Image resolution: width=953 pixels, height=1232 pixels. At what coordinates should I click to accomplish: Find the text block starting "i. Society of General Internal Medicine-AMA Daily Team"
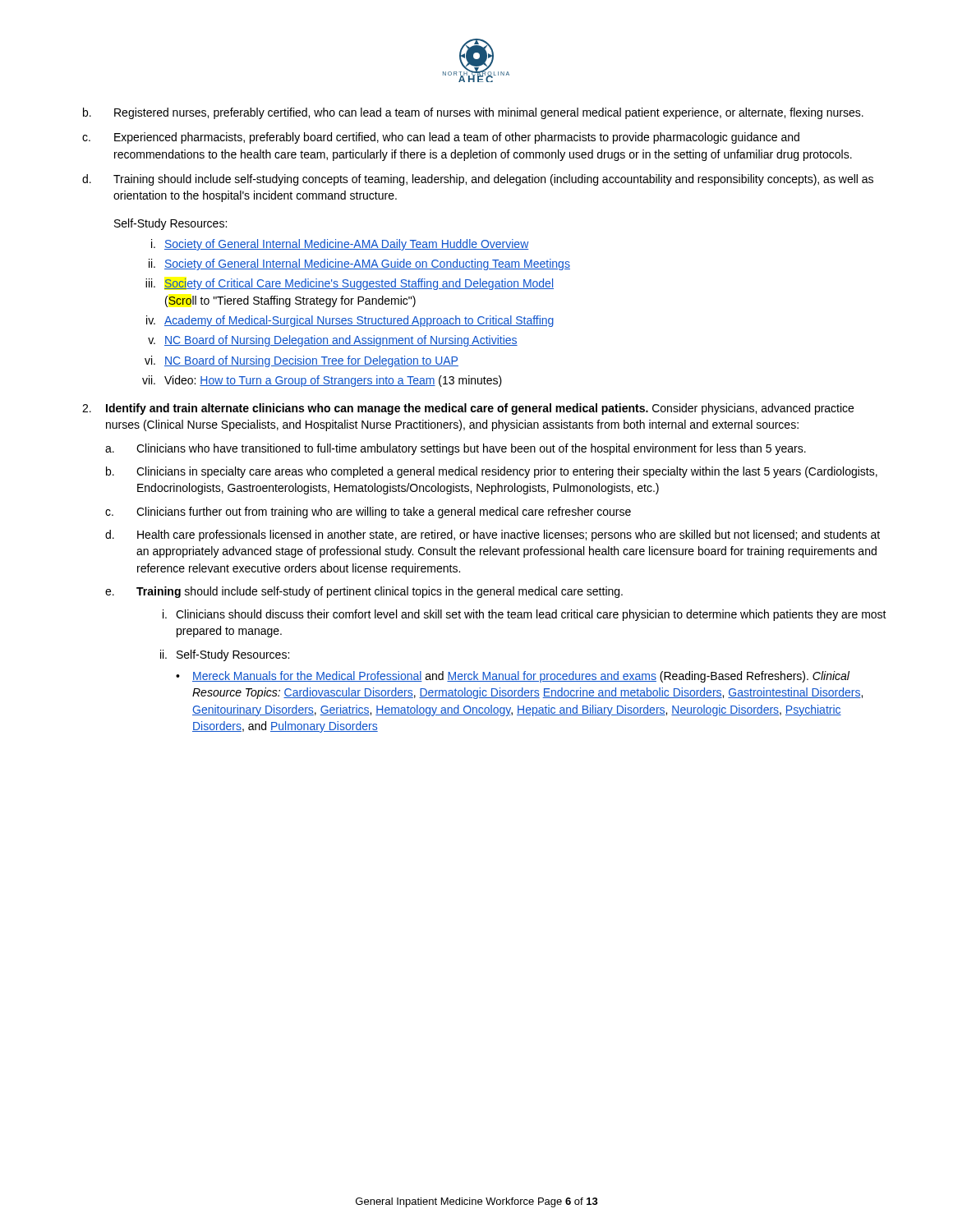coord(500,244)
